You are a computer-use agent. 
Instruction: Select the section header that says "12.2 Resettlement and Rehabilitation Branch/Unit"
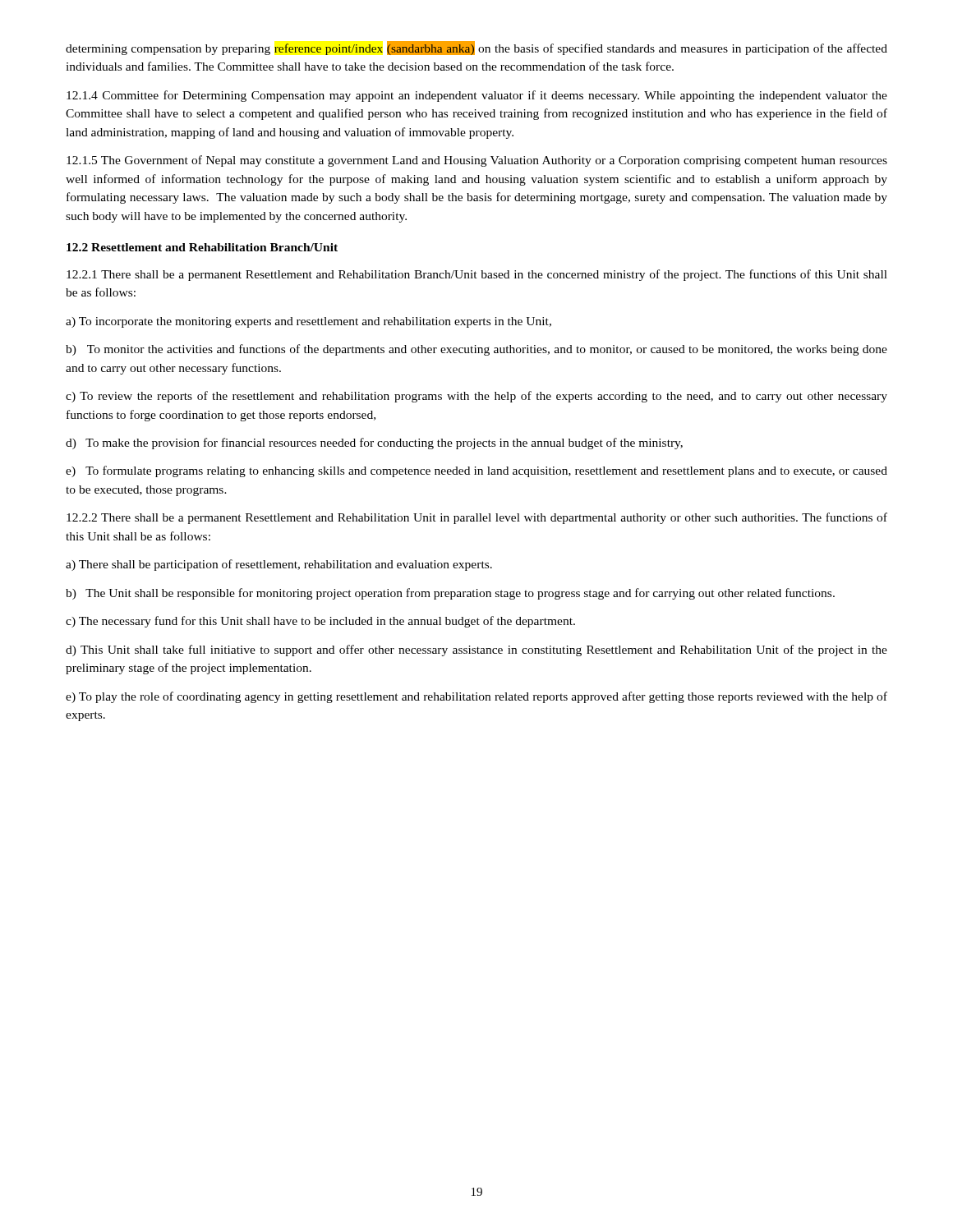point(202,247)
